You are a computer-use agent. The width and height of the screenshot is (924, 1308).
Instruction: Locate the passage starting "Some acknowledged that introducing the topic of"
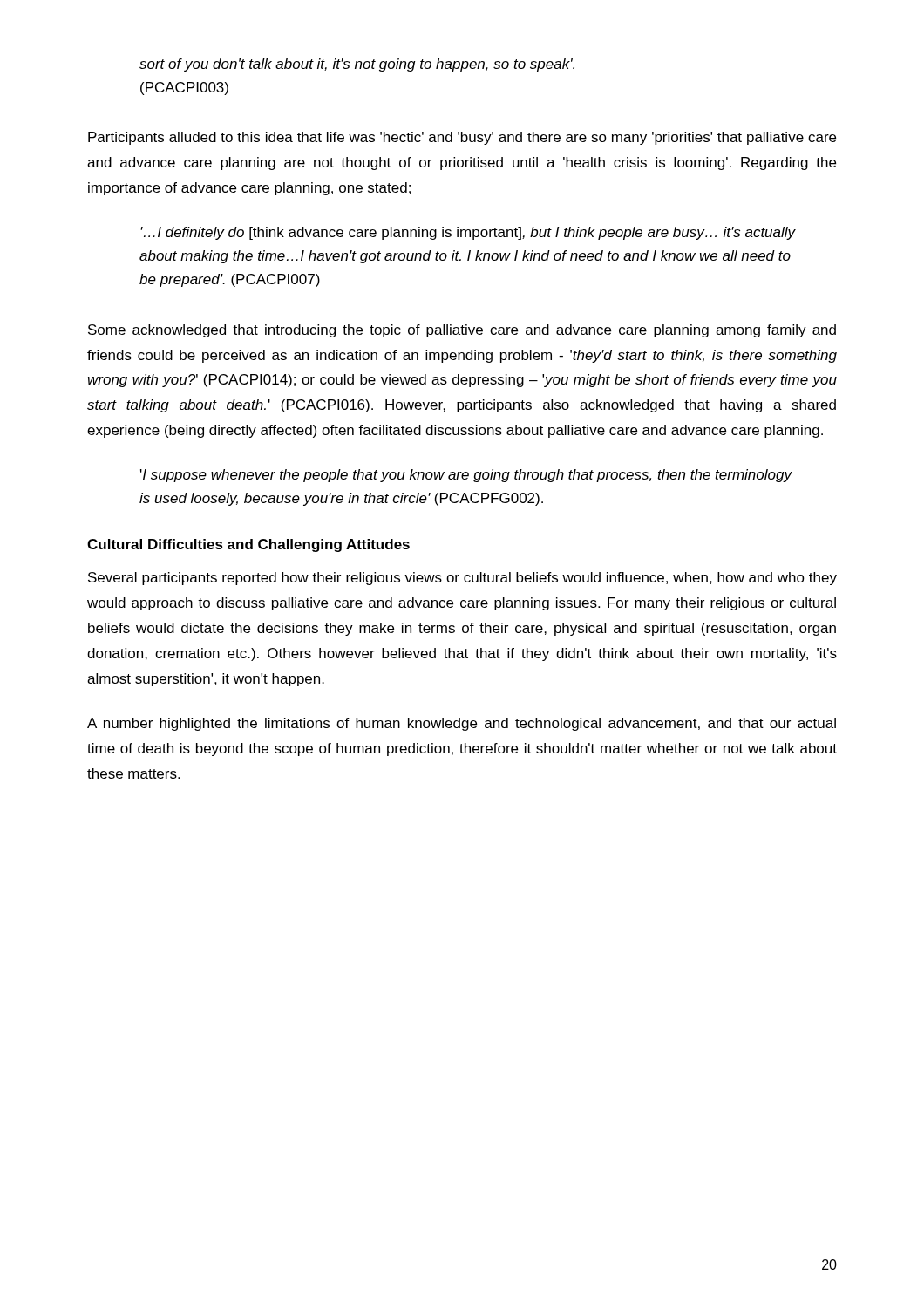tap(462, 380)
